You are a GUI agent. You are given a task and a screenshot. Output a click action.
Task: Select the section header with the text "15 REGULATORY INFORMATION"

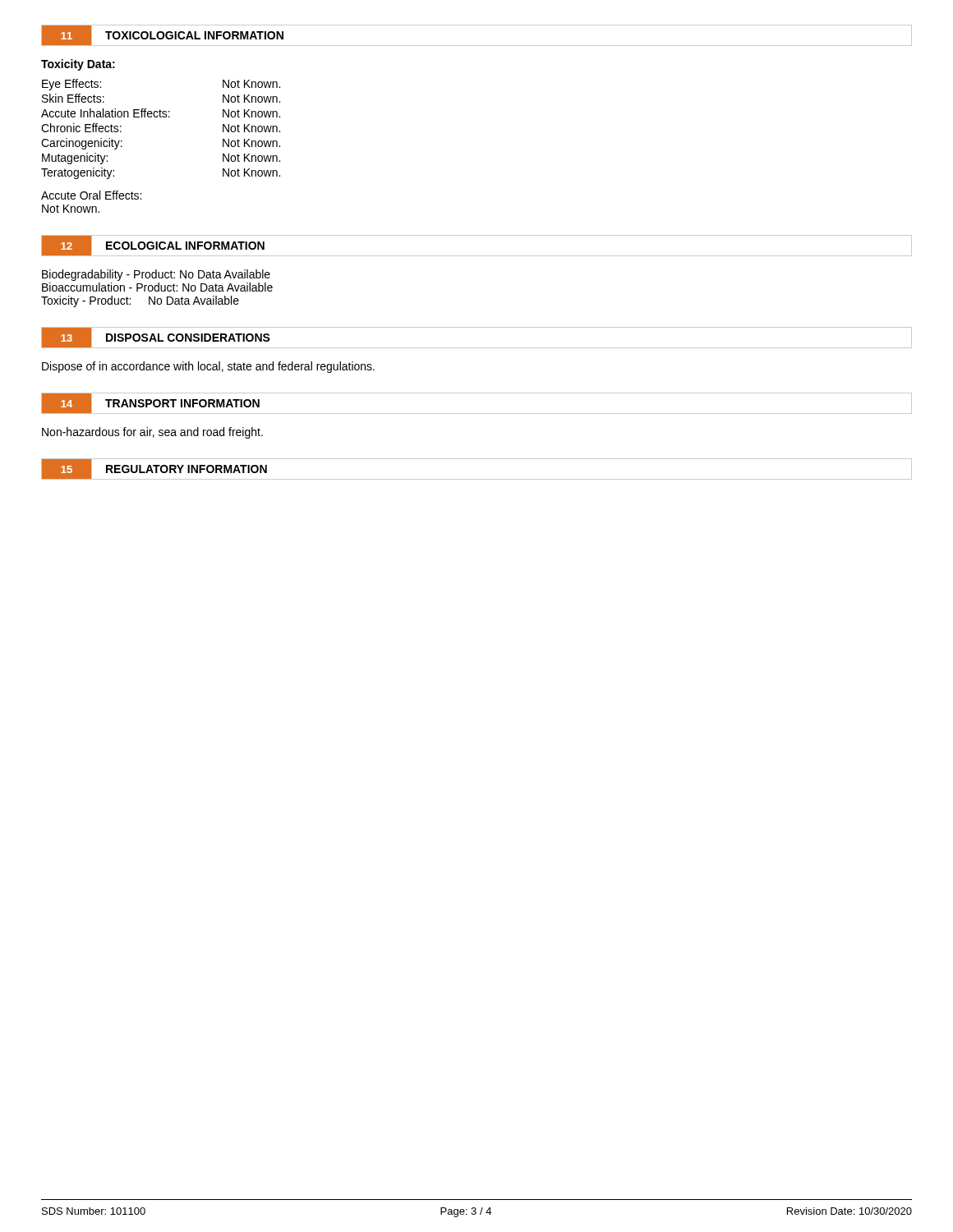click(x=161, y=469)
